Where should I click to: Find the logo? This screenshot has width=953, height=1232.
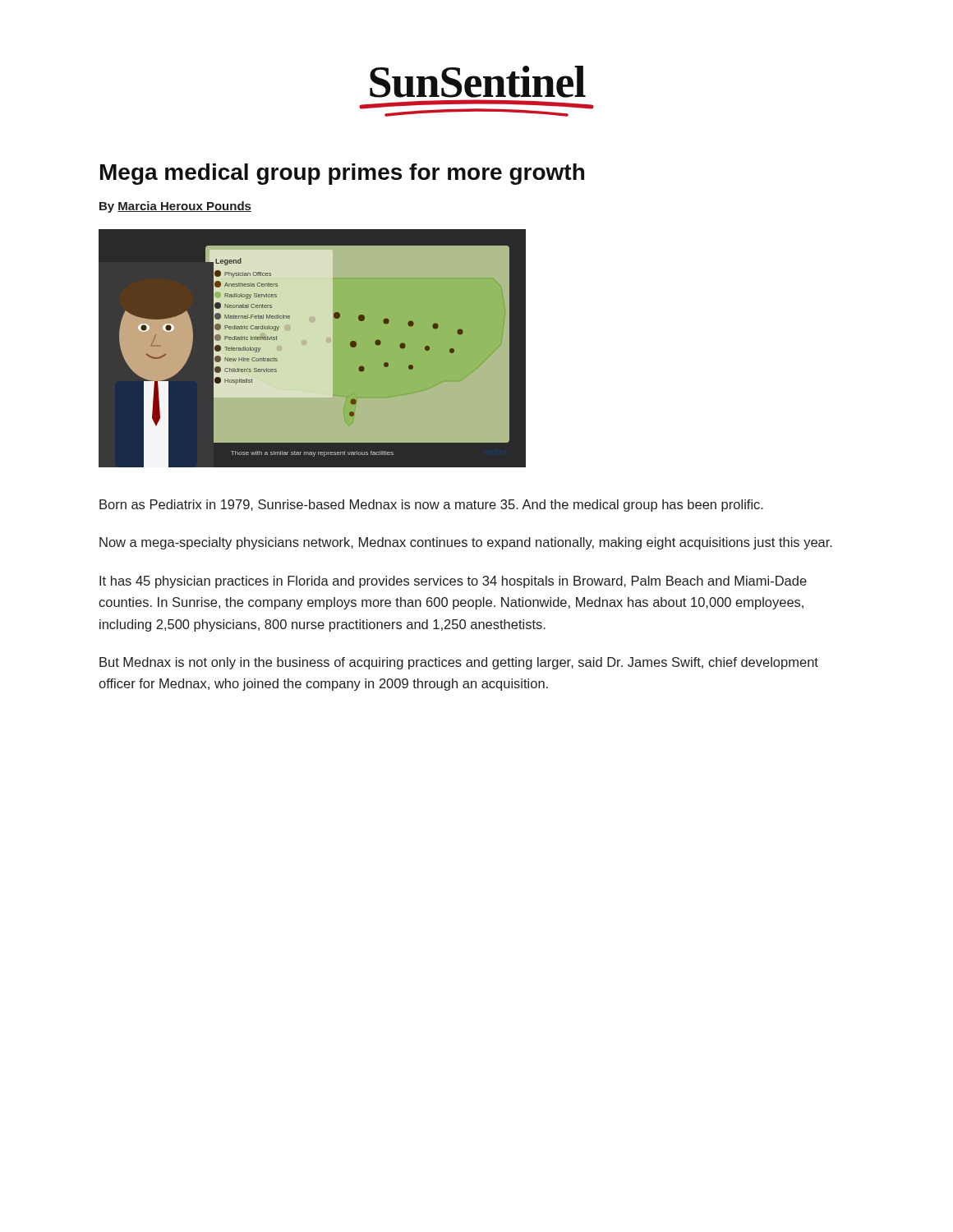[x=476, y=88]
